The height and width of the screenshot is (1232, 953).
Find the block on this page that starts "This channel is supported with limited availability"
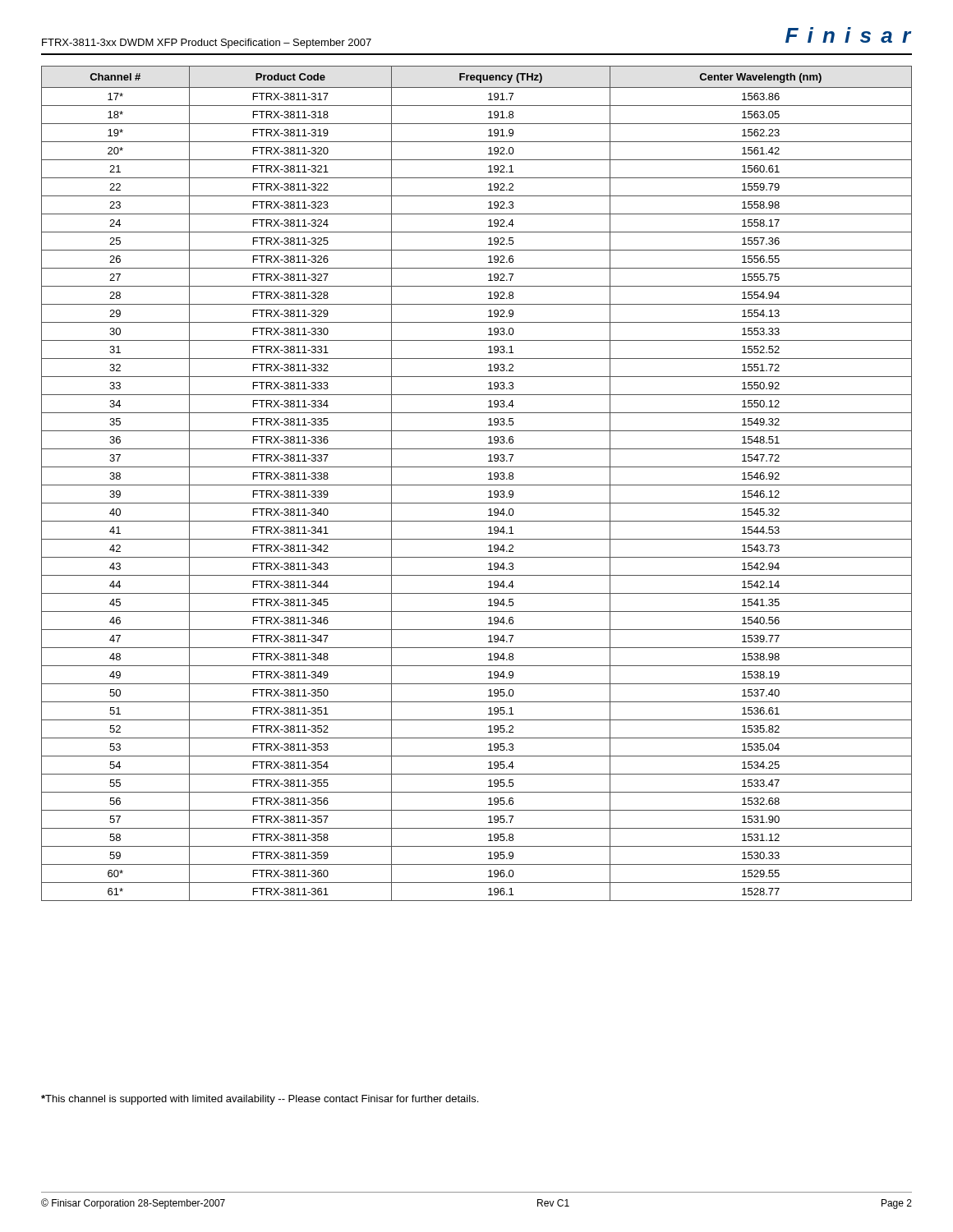click(x=260, y=1099)
